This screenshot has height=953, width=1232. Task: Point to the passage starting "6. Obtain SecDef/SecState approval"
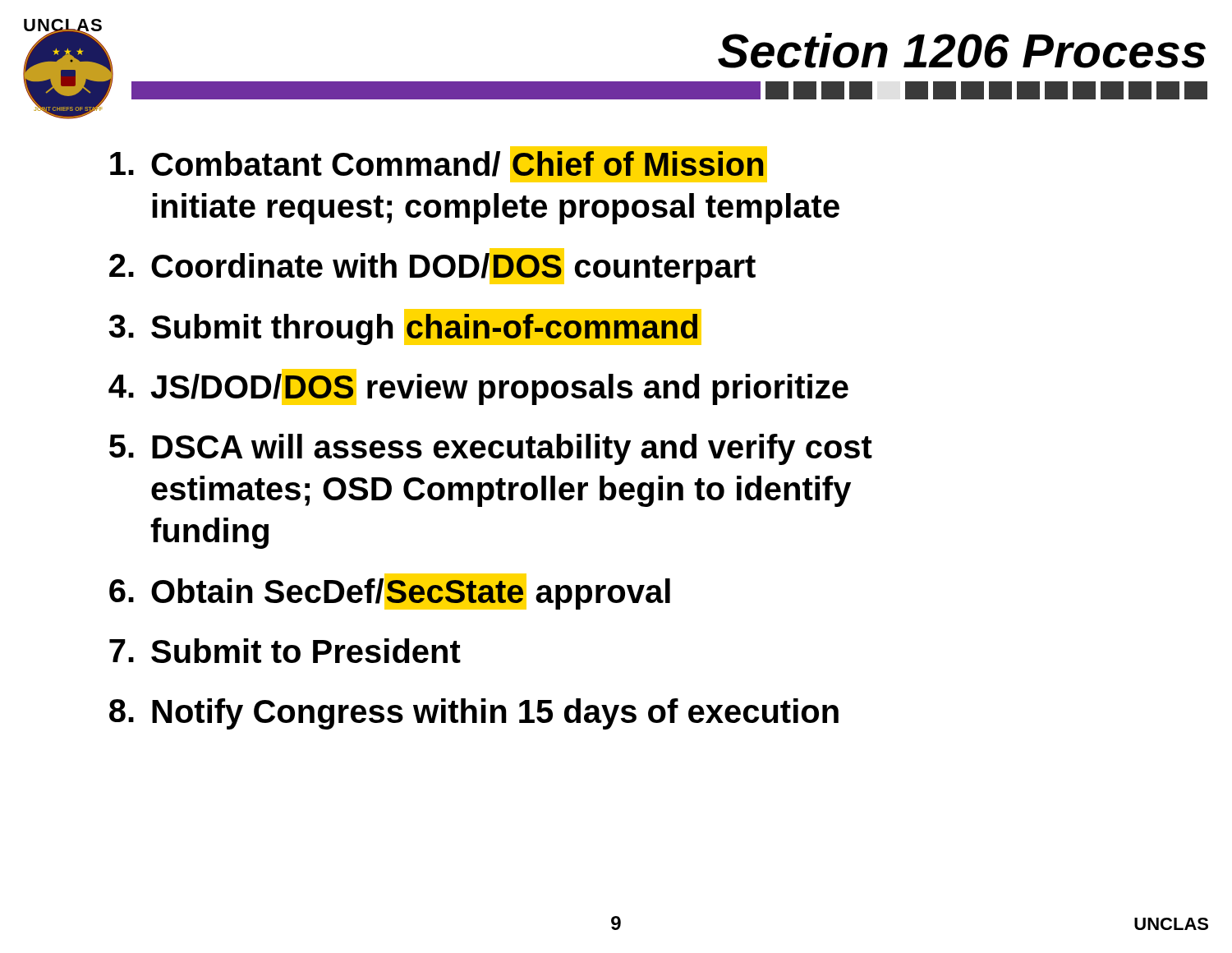tap(369, 592)
